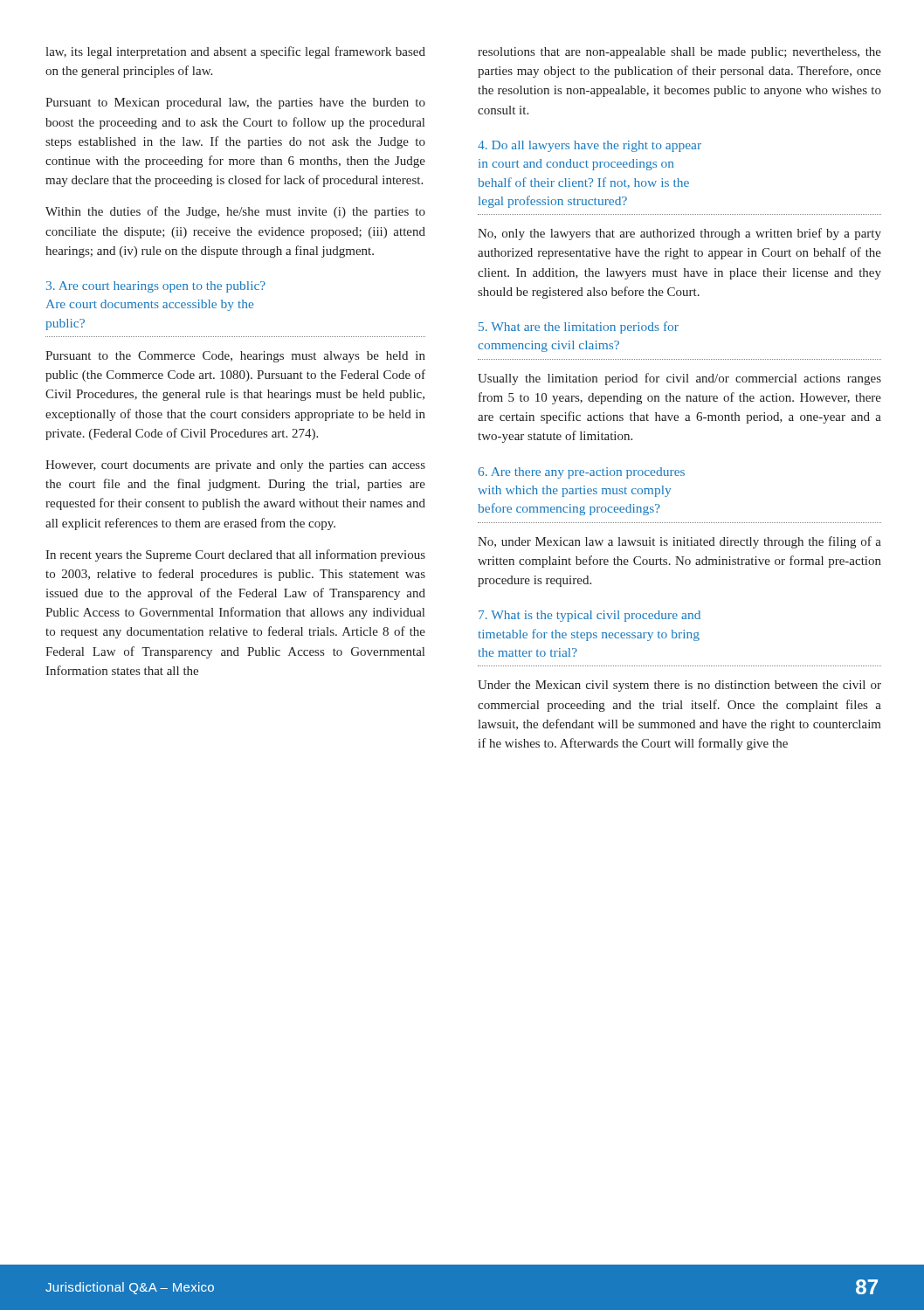Locate the section header that opens with "4. Do all"
924x1310 pixels.
coord(590,172)
